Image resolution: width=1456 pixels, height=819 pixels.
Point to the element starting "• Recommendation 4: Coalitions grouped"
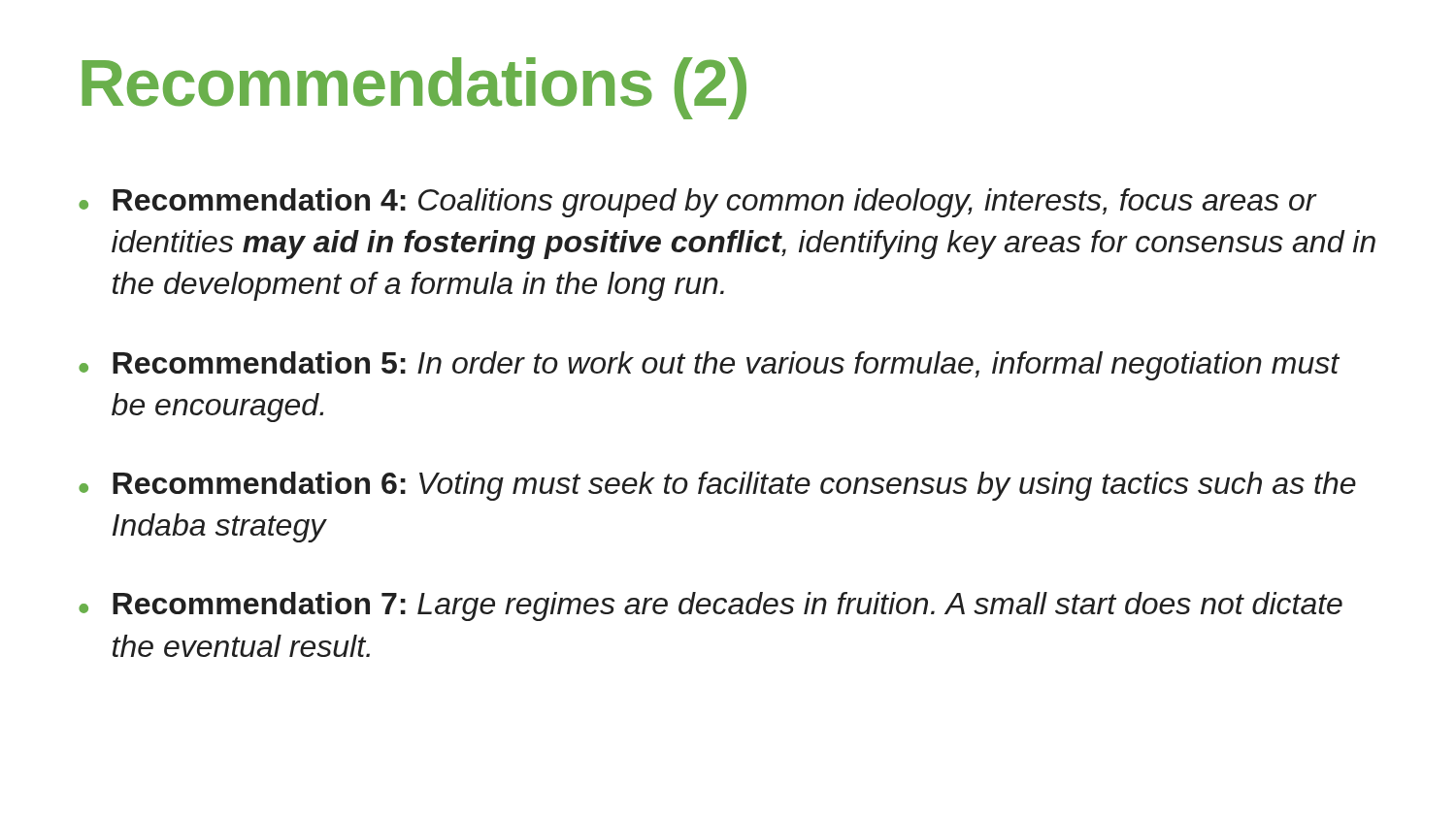(x=728, y=242)
